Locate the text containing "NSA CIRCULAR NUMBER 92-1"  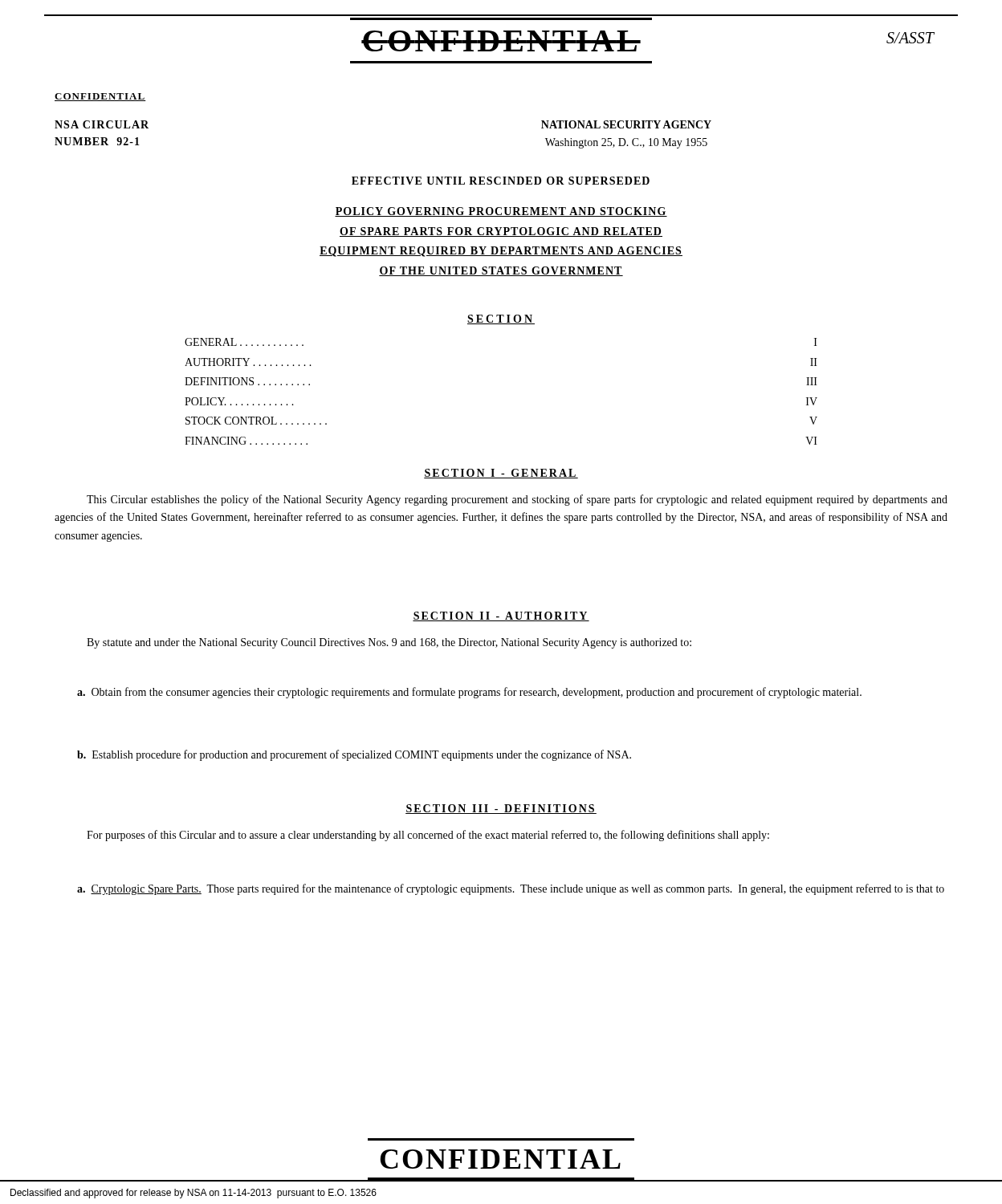(102, 133)
